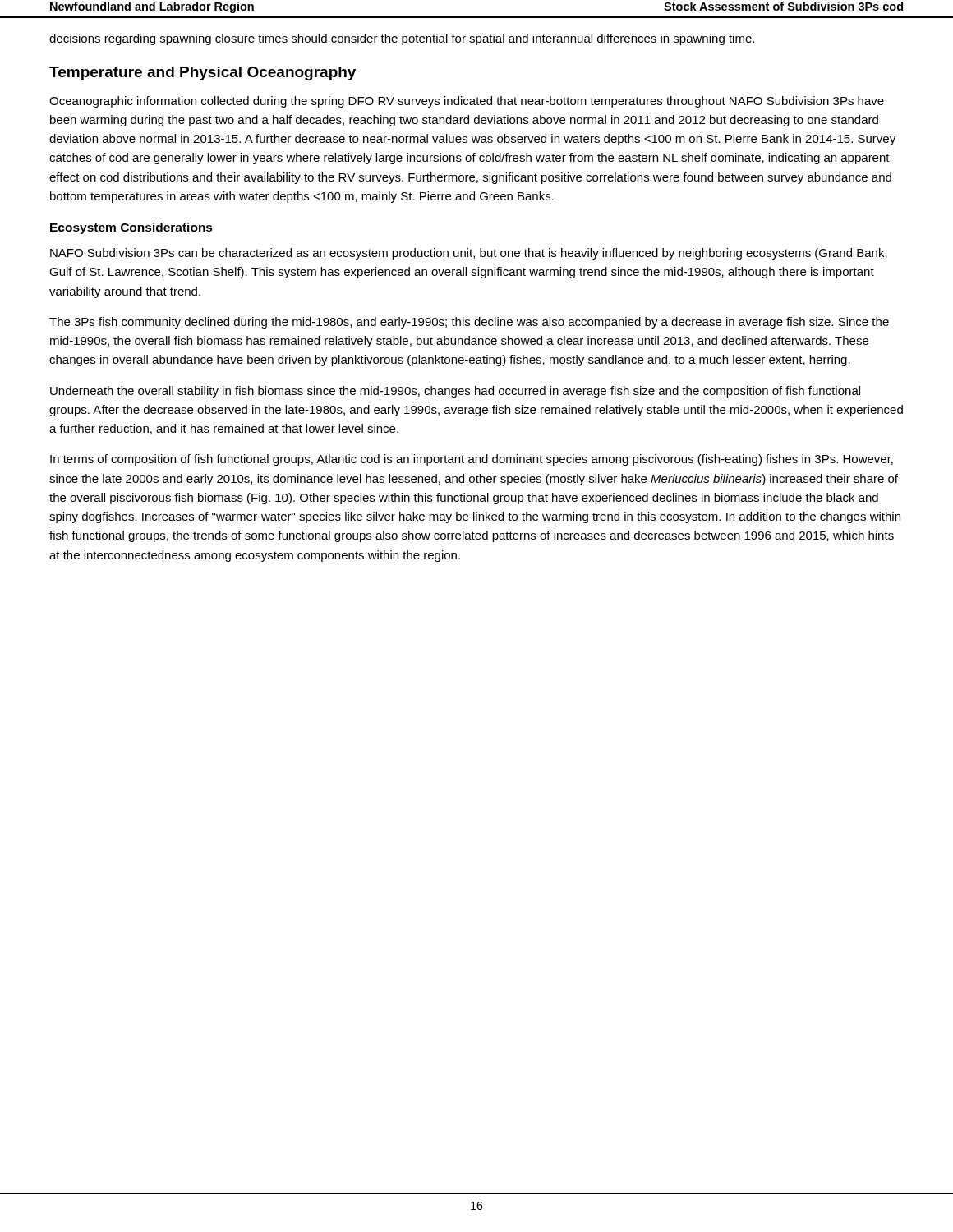953x1232 pixels.
Task: Click where it says "Ecosystem Considerations"
Action: tap(131, 227)
